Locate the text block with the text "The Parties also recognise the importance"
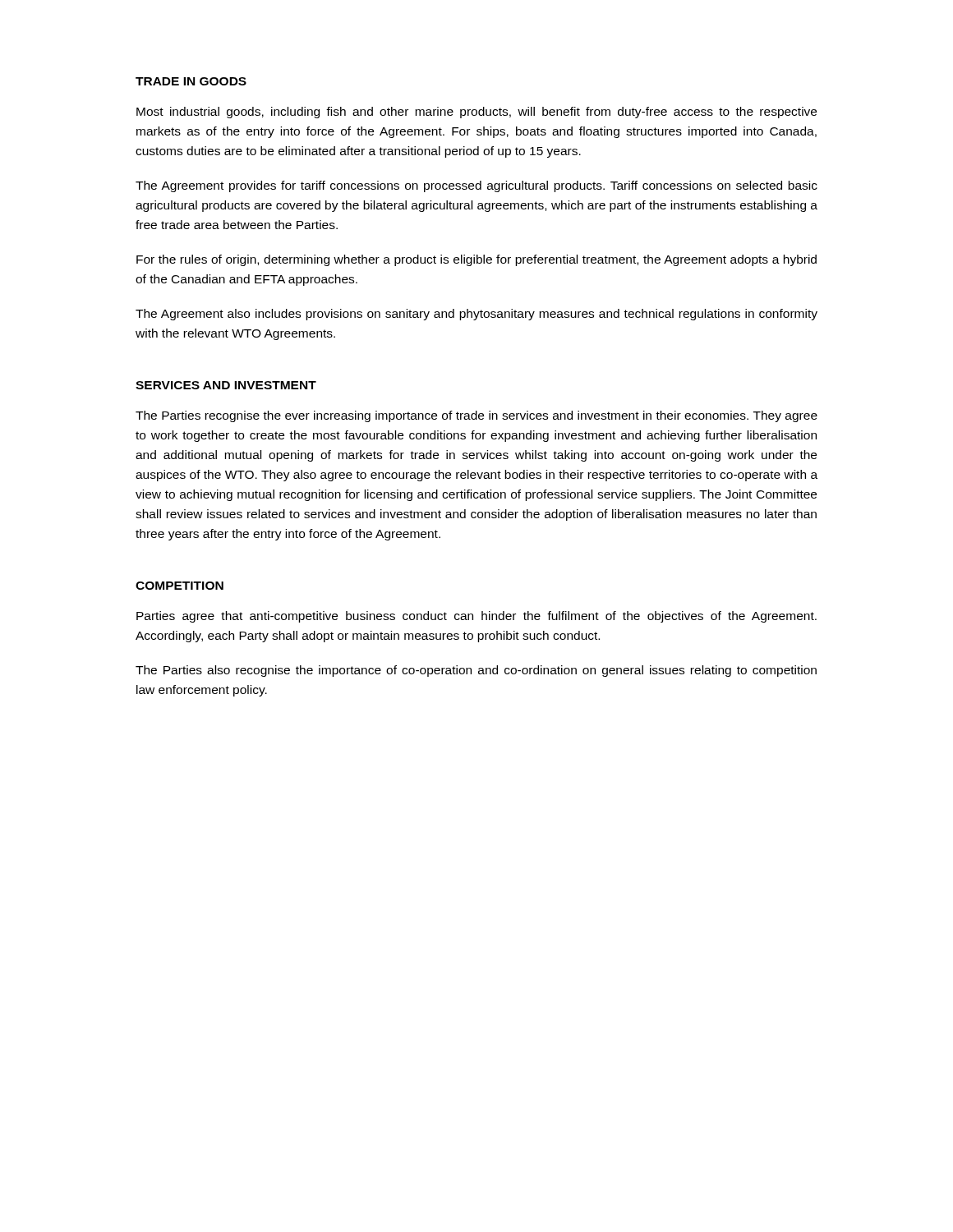The image size is (953, 1232). click(476, 680)
